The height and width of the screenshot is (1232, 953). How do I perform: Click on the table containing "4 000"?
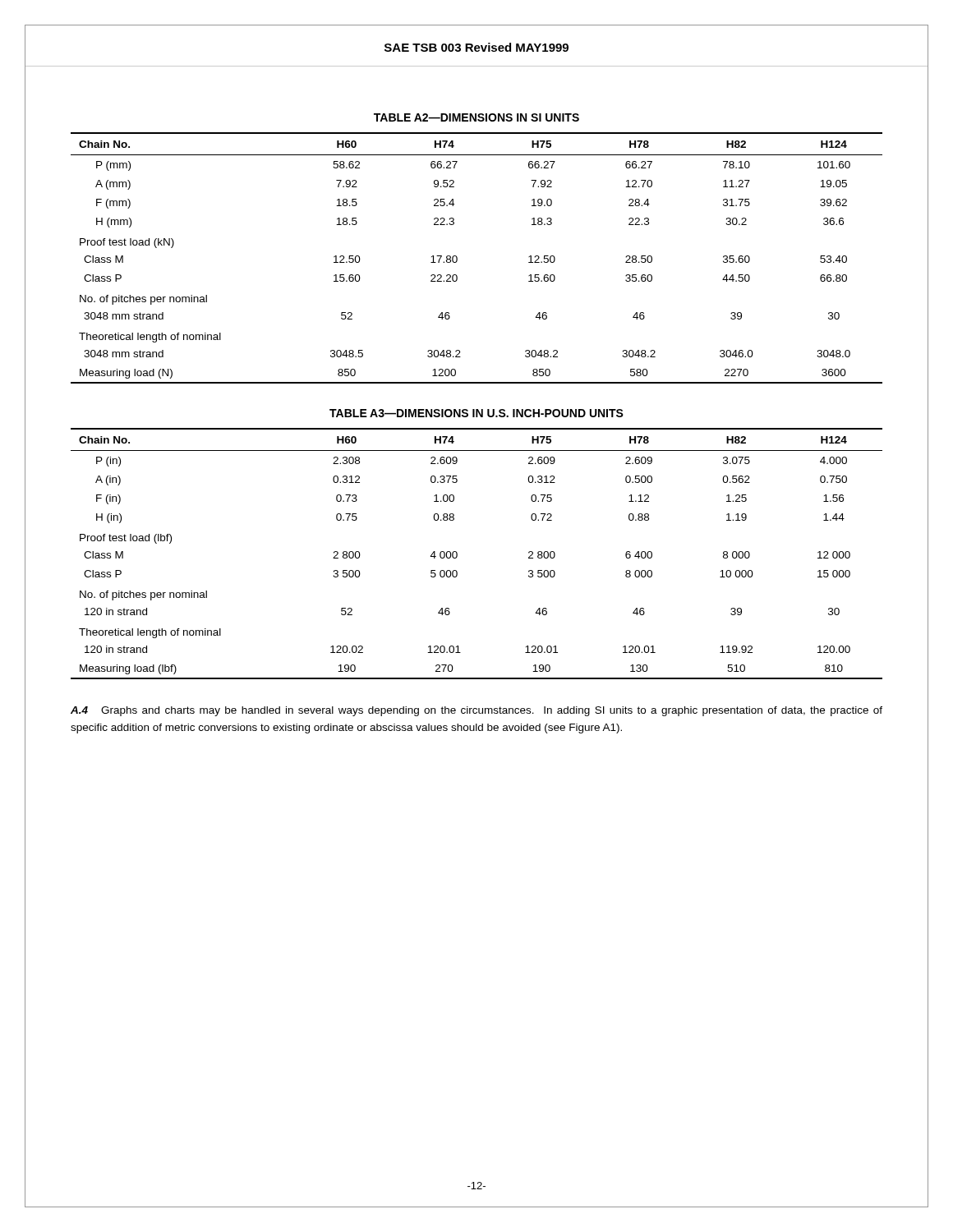click(x=476, y=554)
